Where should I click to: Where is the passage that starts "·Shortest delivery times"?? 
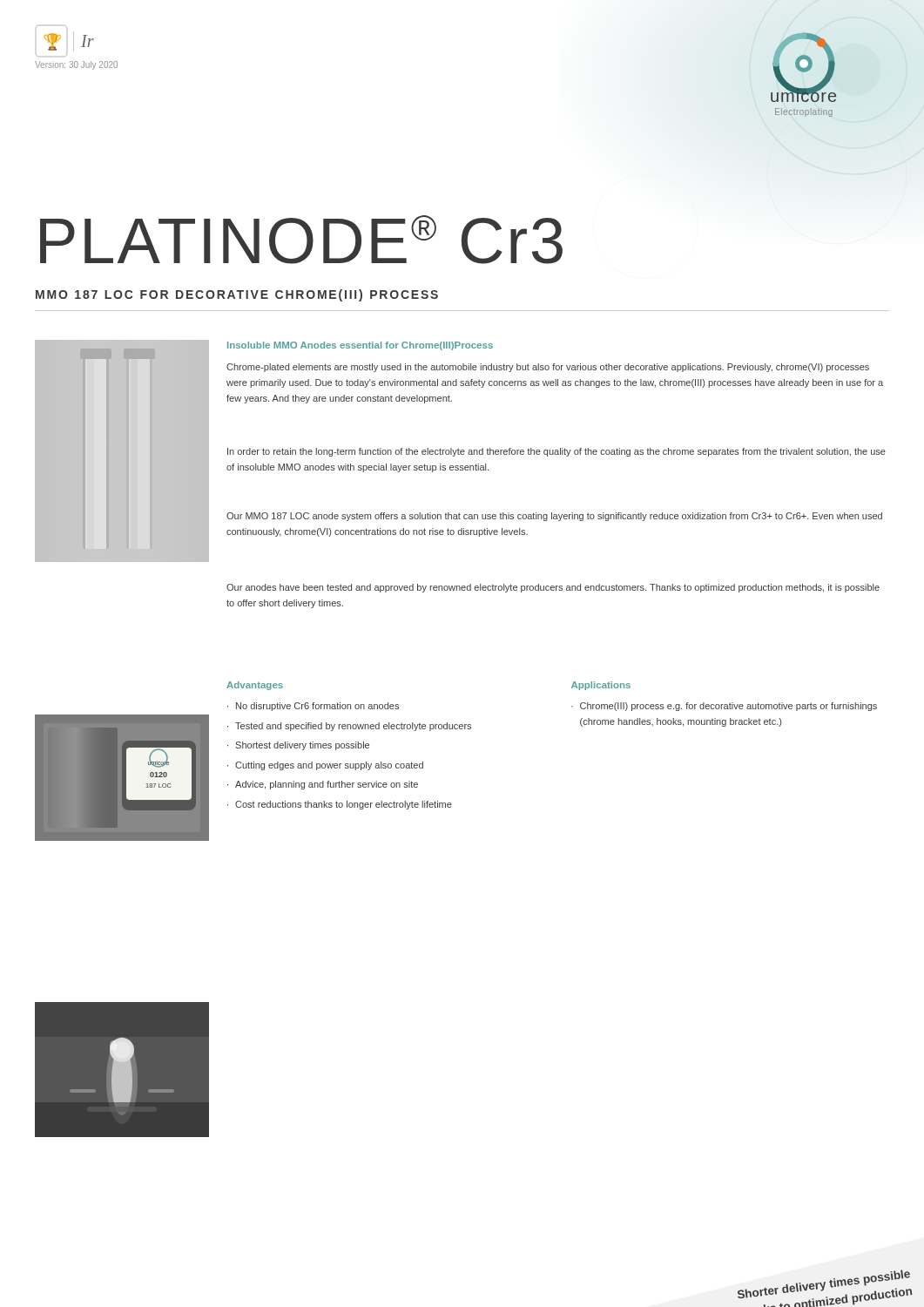[298, 746]
